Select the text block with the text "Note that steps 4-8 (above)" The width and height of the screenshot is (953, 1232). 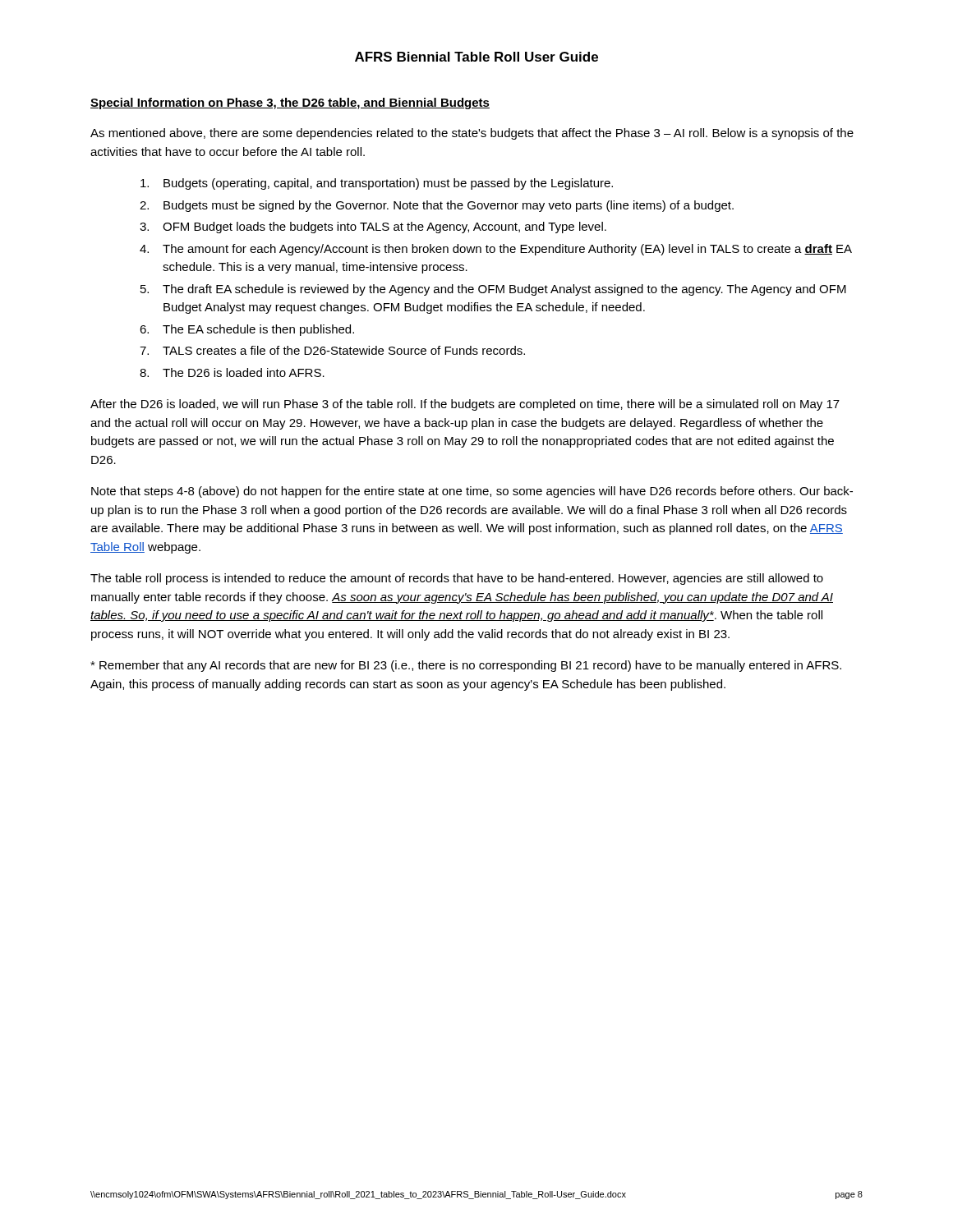coord(472,518)
